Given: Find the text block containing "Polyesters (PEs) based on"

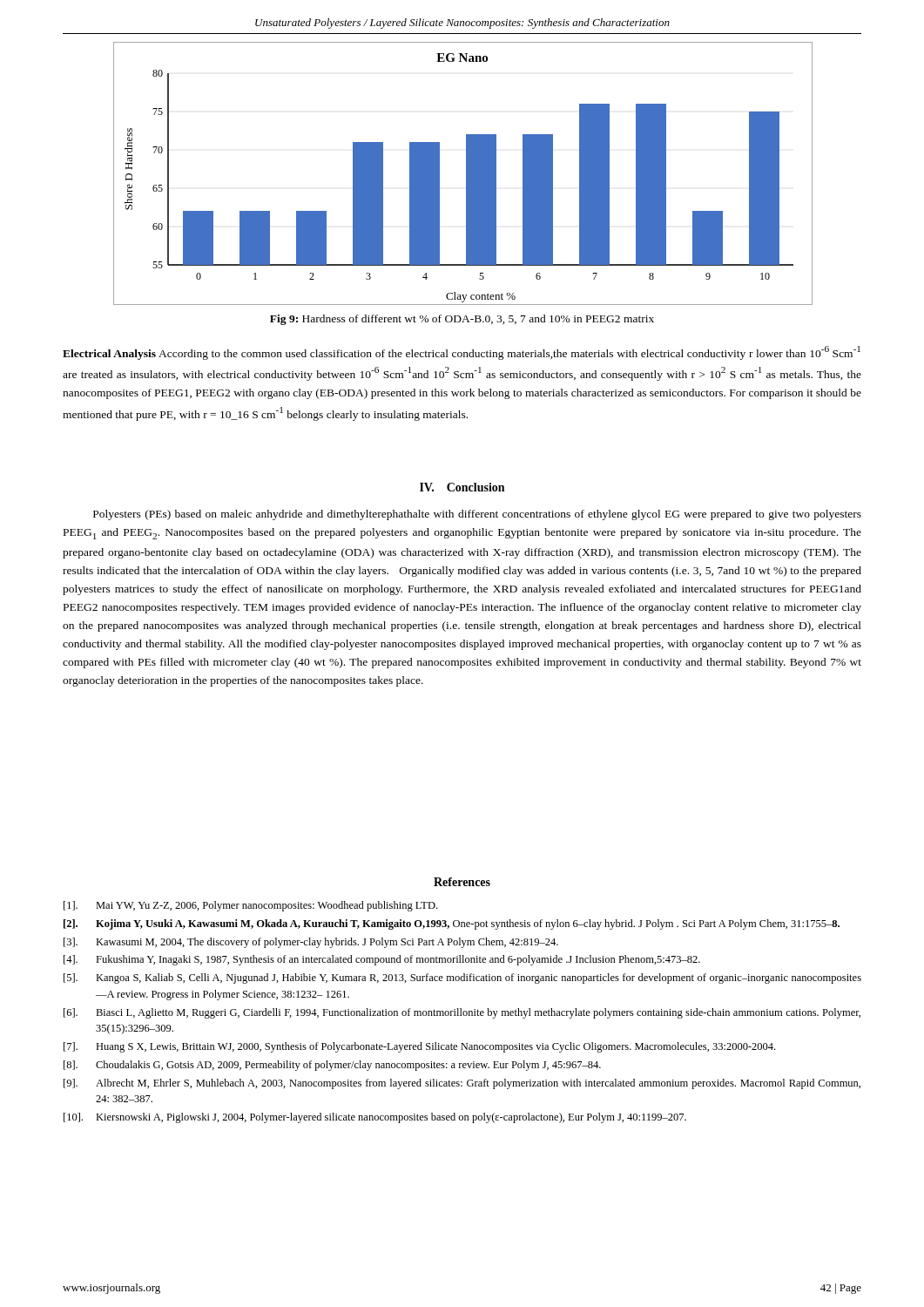Looking at the screenshot, I should (462, 597).
